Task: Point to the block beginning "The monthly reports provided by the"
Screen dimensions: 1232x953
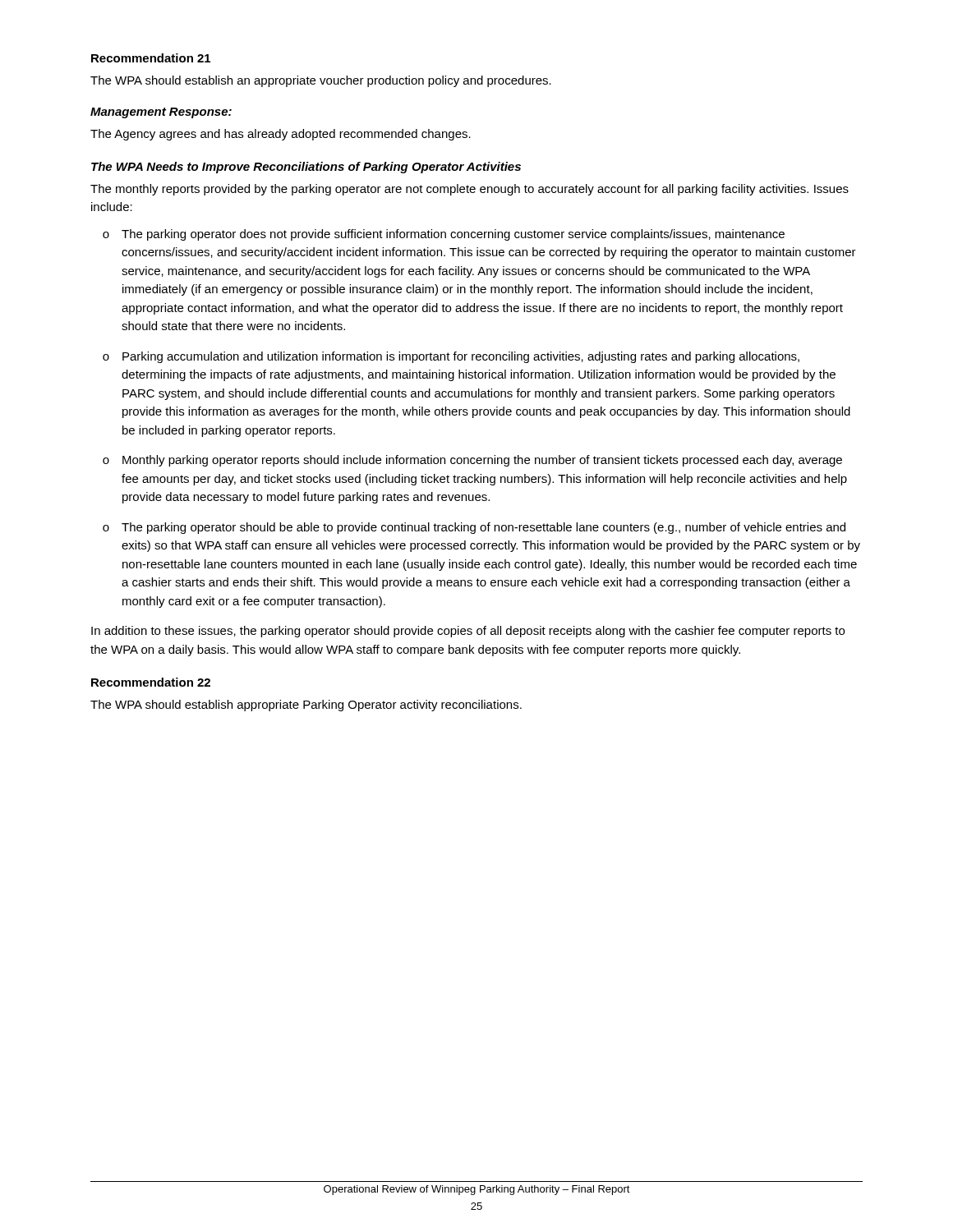Action: coord(469,197)
